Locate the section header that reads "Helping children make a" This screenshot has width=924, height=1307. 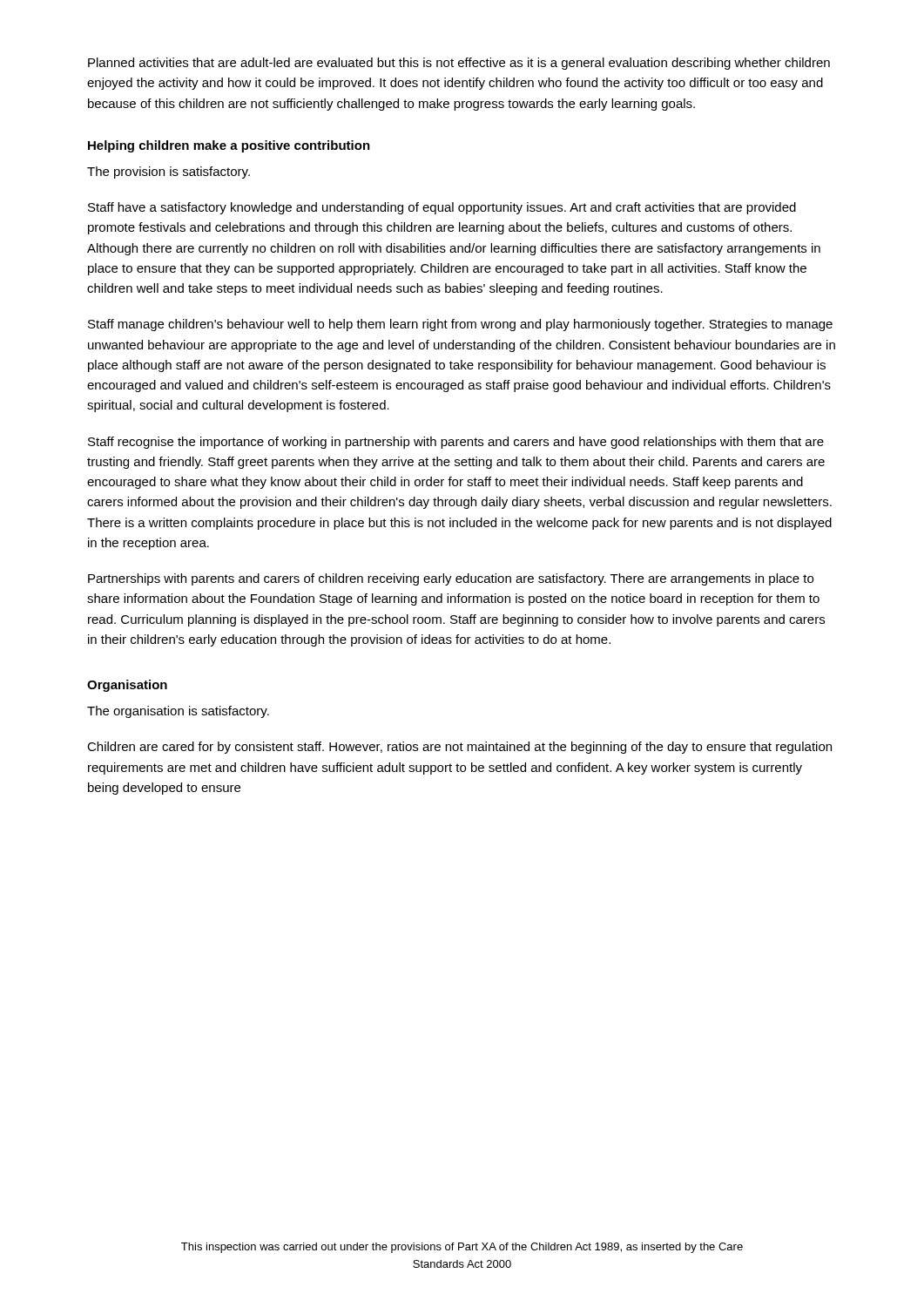pos(229,145)
